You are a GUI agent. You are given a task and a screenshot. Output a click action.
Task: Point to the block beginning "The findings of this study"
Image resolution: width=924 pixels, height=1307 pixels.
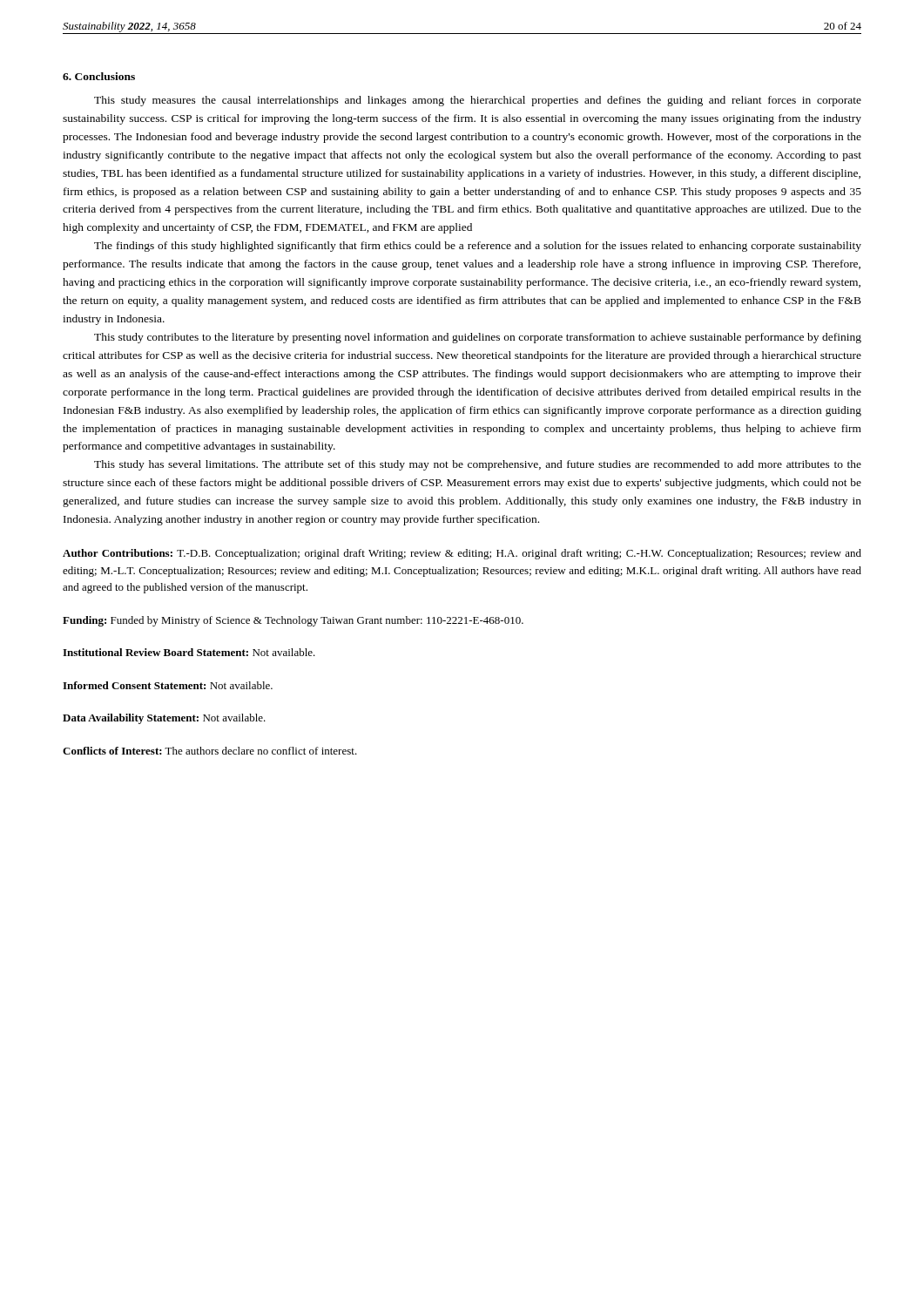[462, 282]
